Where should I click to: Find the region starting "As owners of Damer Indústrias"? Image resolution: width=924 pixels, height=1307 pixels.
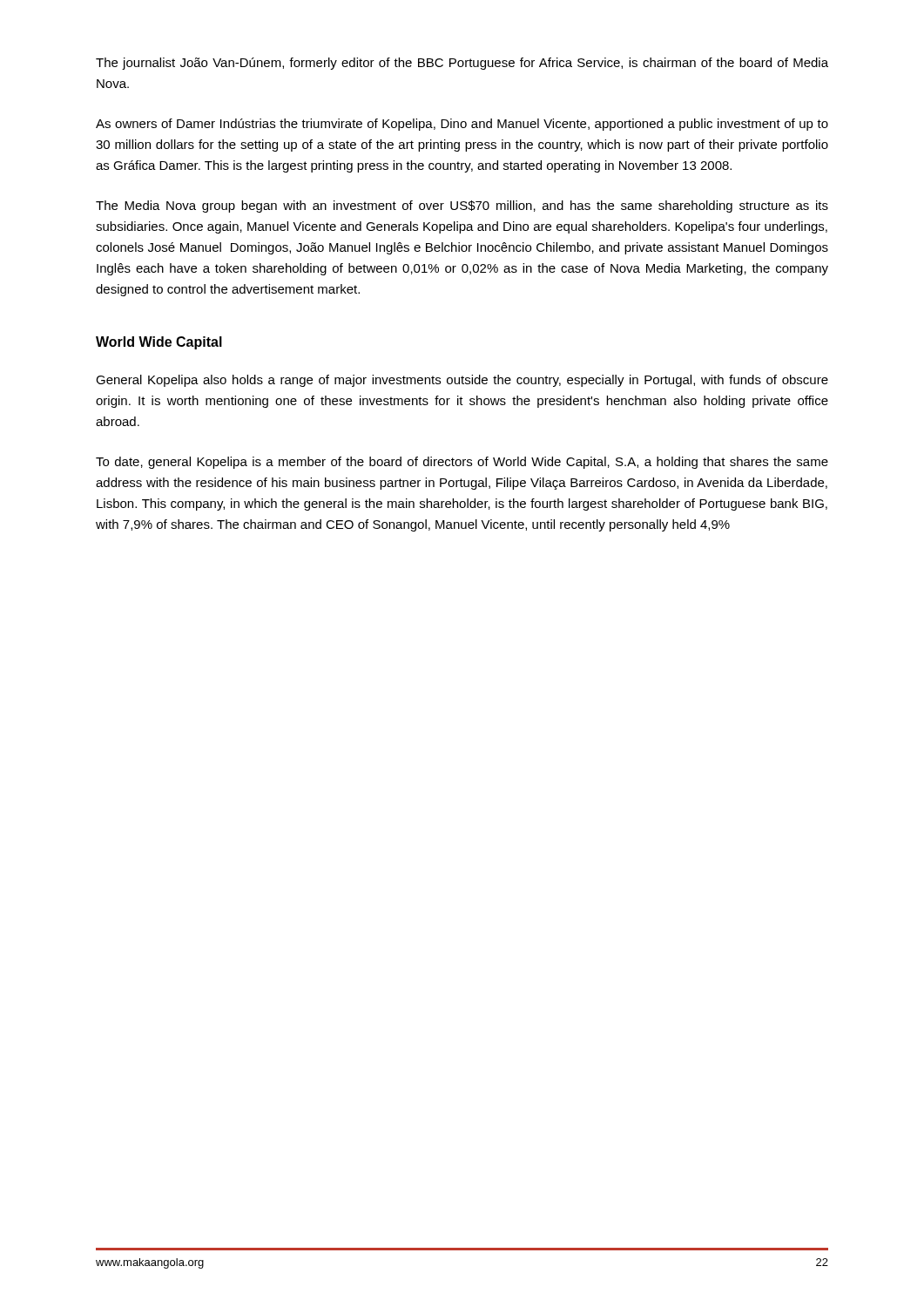pos(462,144)
